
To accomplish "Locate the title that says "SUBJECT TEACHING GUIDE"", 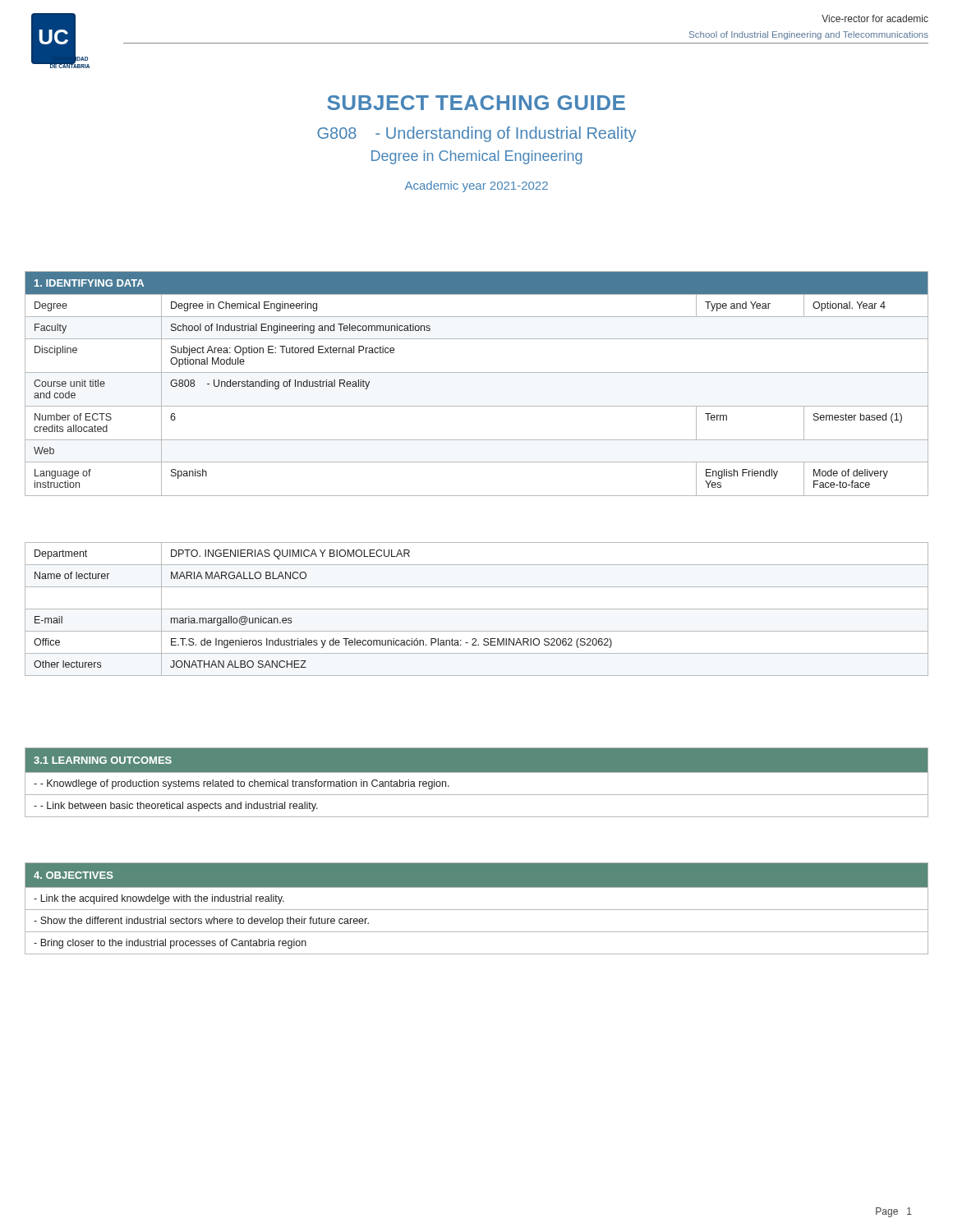I will click(476, 103).
